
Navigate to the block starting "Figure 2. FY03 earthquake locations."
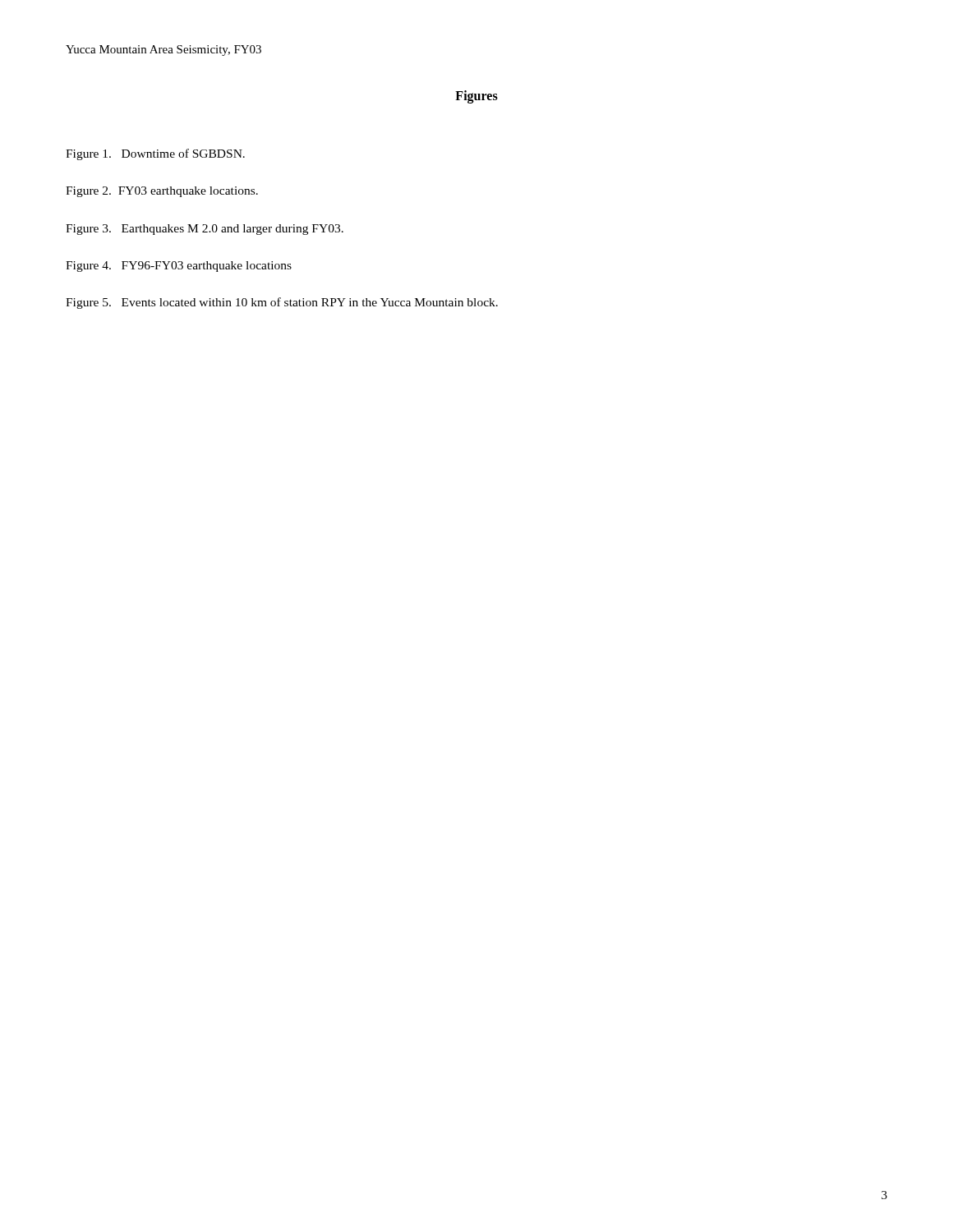(x=162, y=190)
